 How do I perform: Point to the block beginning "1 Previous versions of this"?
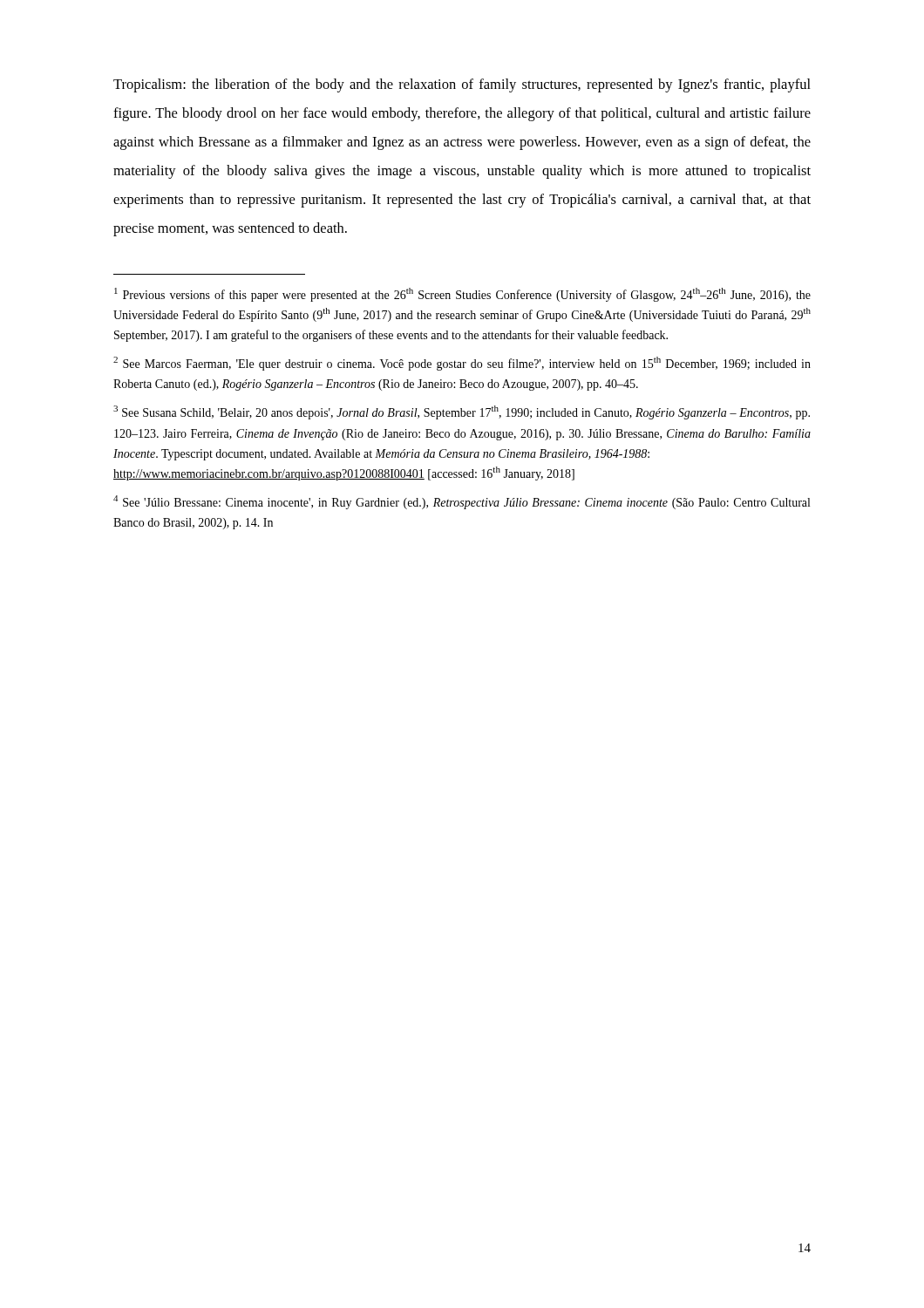(x=462, y=314)
